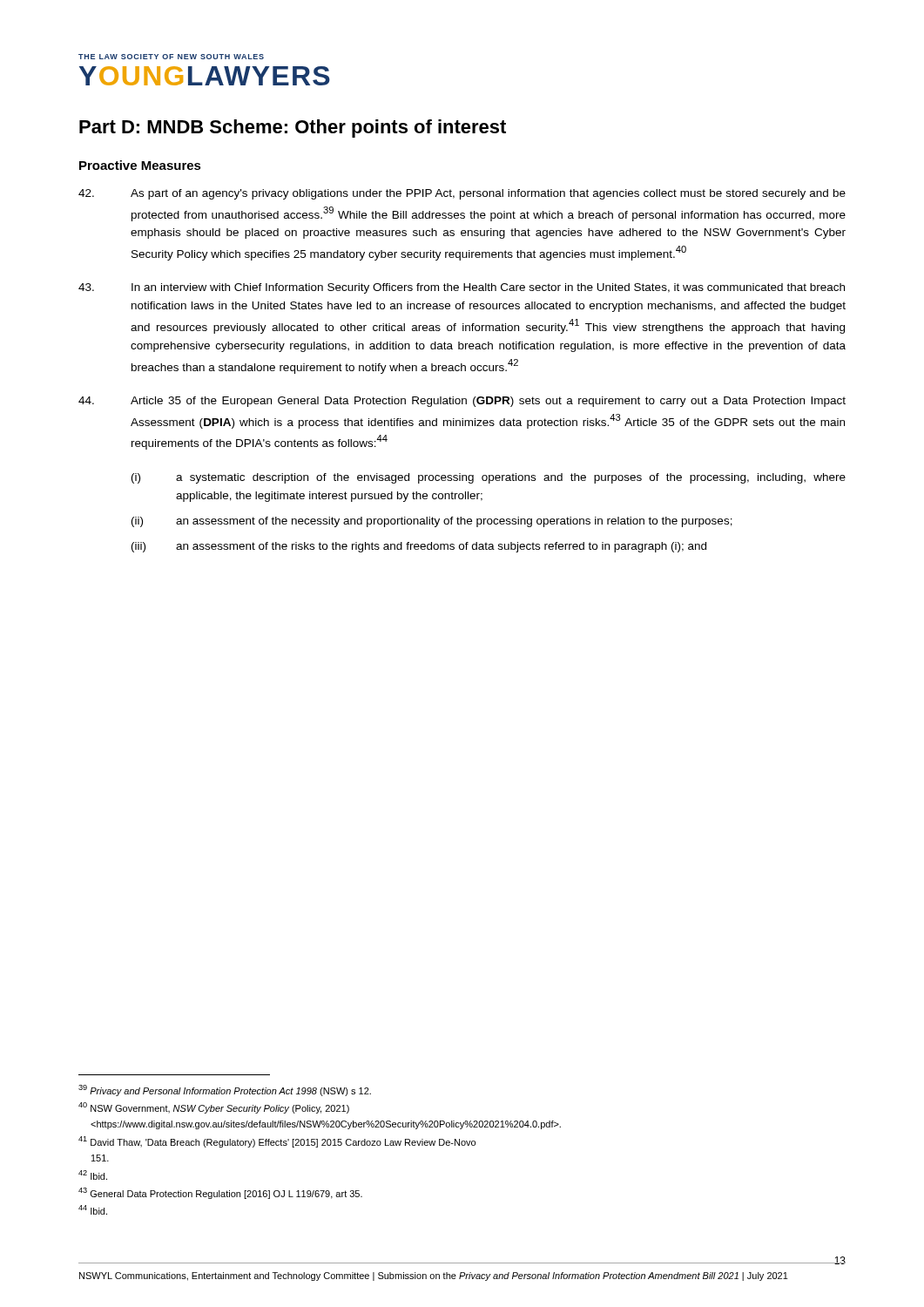Locate the block starting "Article 35 of the"
924x1307 pixels.
[462, 423]
